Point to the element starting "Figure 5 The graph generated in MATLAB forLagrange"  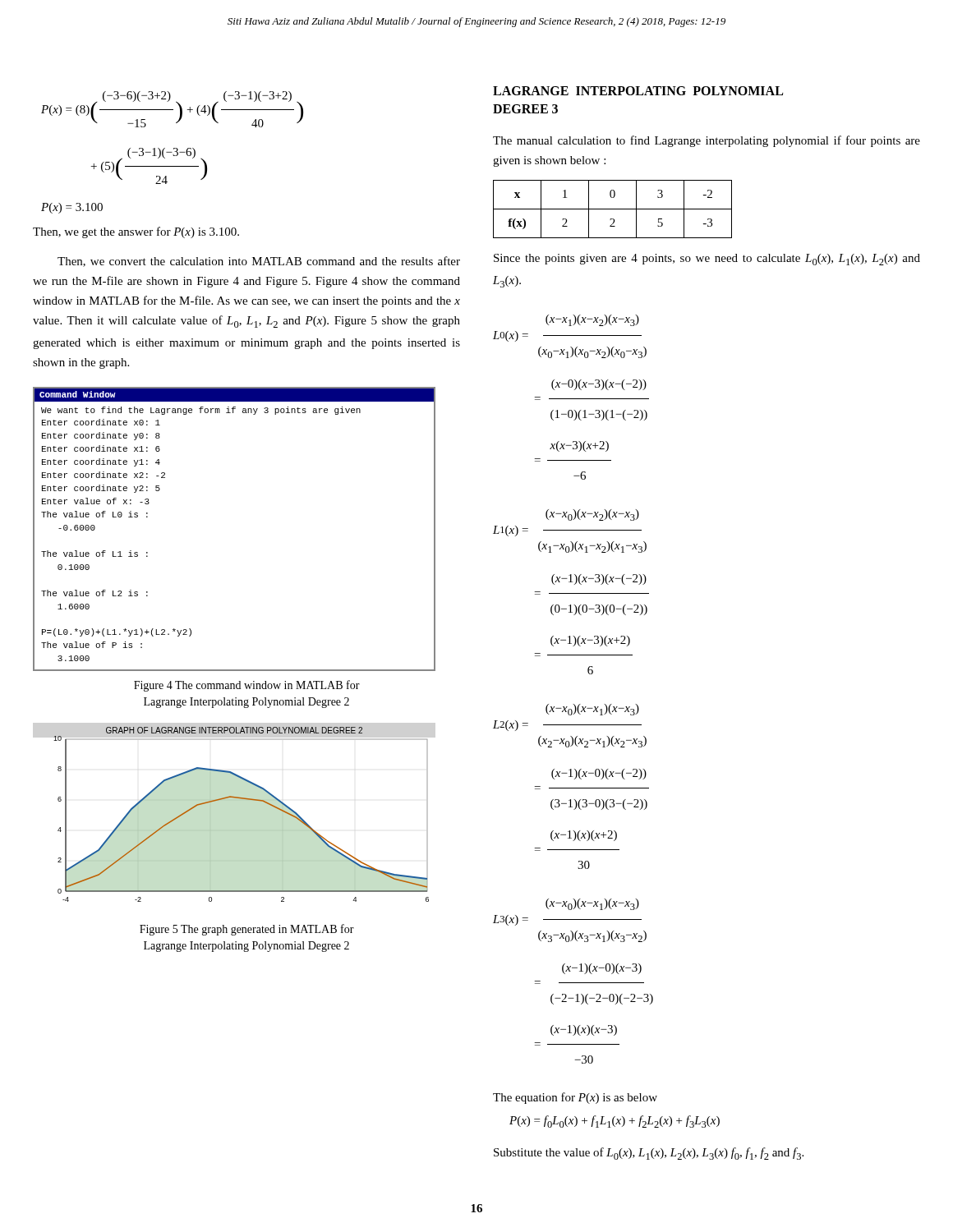coord(246,938)
